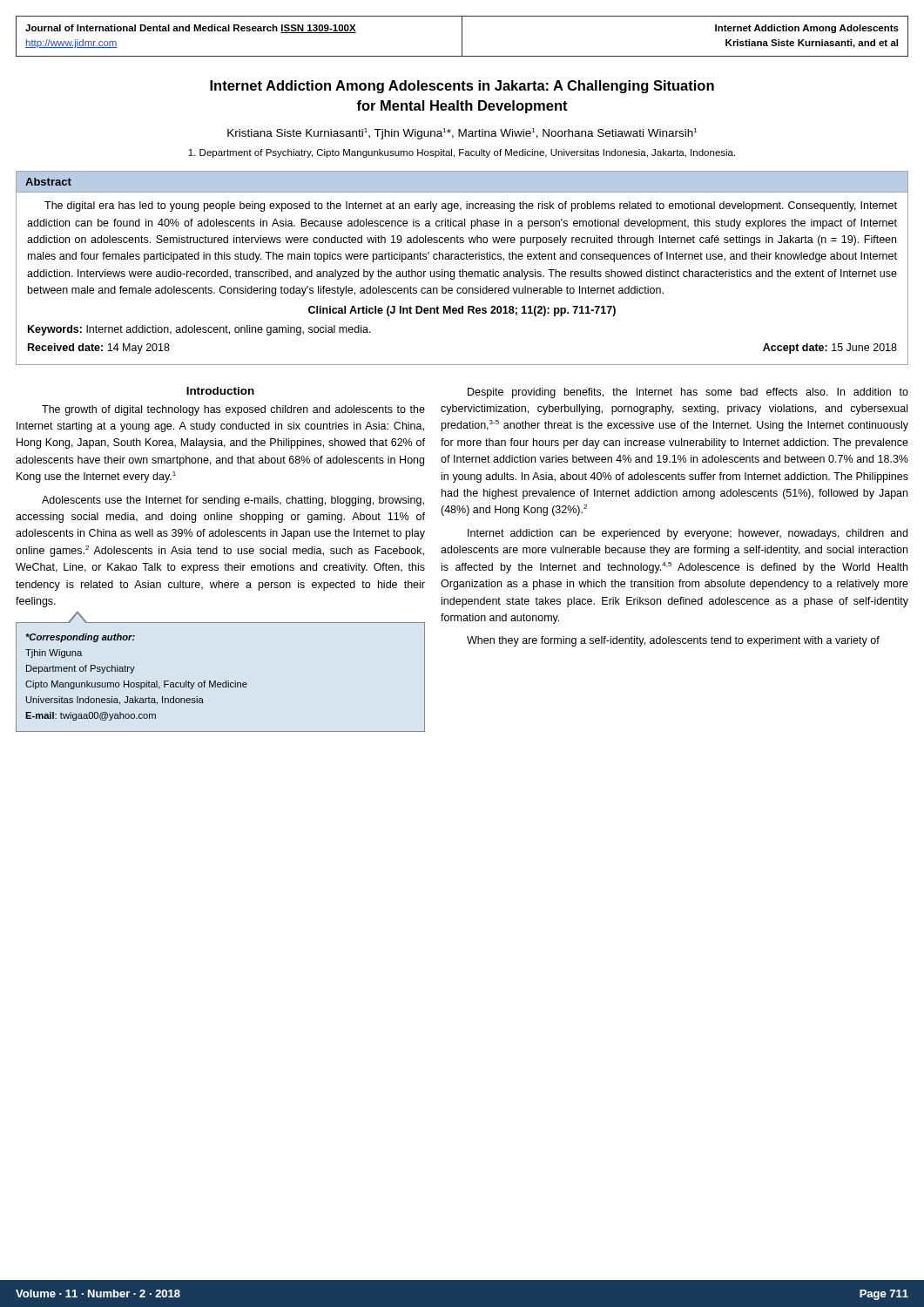Select the text block that reads "Corresponding author: Tjhin Wiguna Department of Psychiatry"

(220, 677)
